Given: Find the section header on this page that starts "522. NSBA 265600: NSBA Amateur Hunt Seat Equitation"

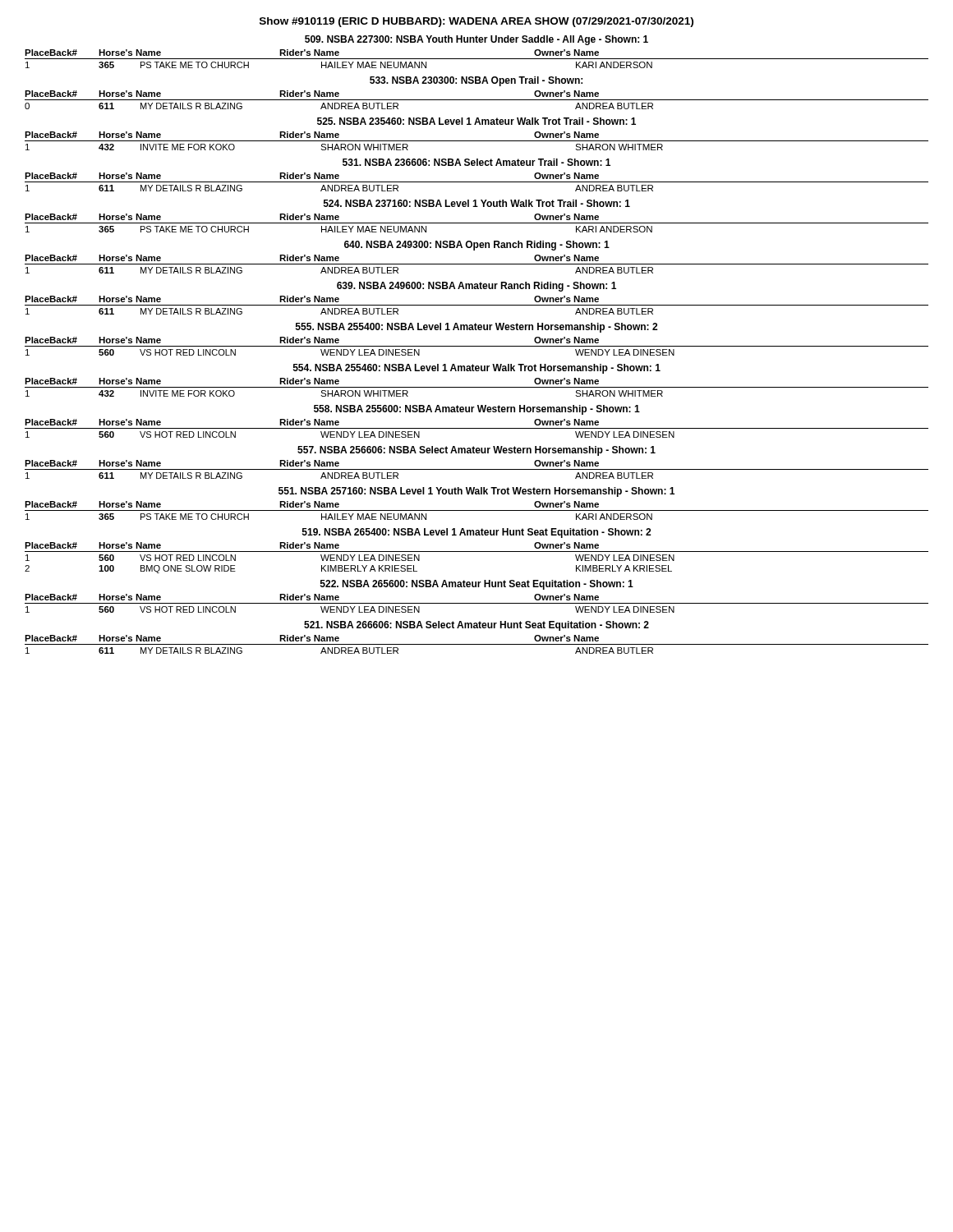Looking at the screenshot, I should [x=476, y=584].
